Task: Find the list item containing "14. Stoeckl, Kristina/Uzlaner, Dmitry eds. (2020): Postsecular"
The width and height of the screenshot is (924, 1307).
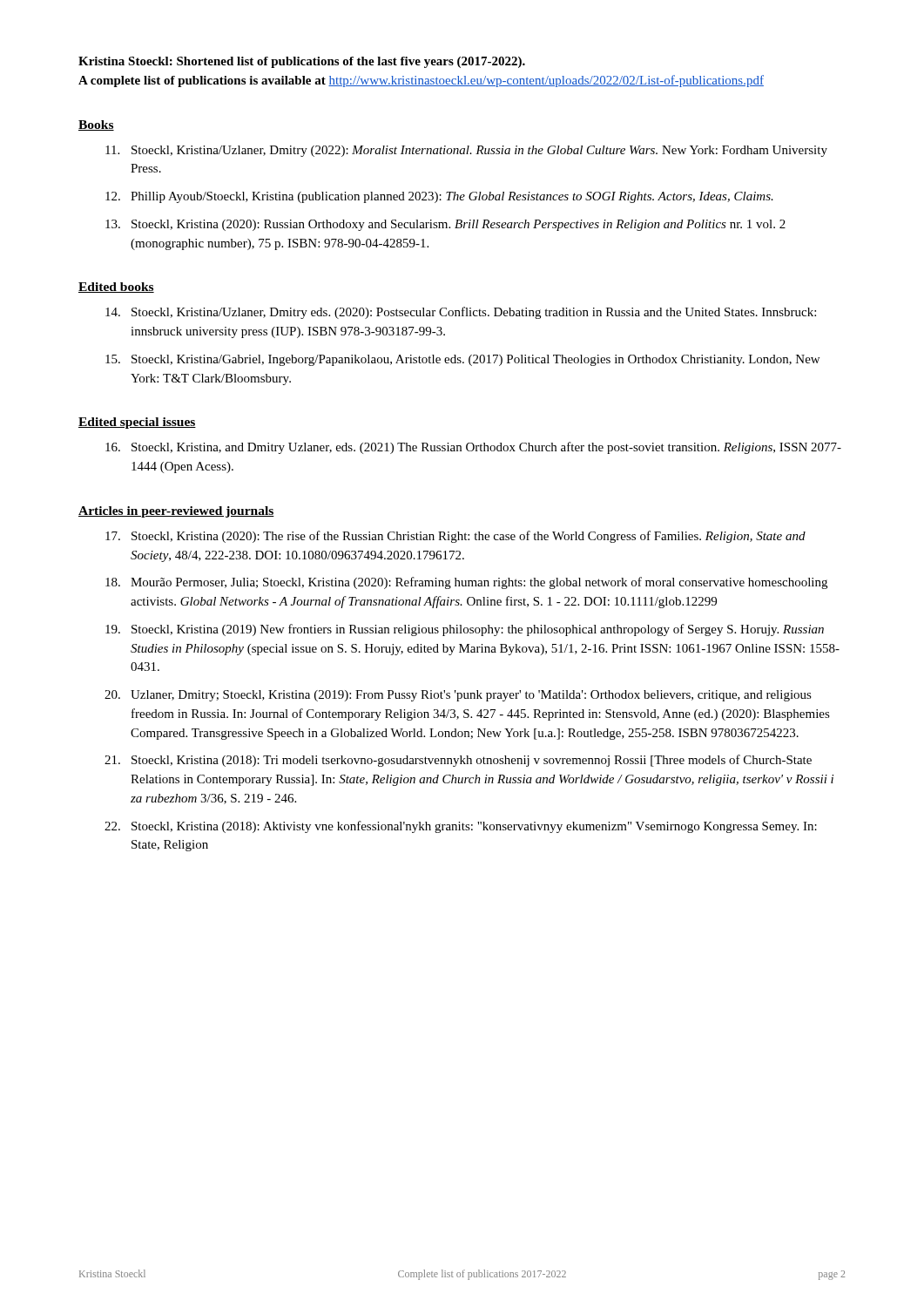Action: 475,322
